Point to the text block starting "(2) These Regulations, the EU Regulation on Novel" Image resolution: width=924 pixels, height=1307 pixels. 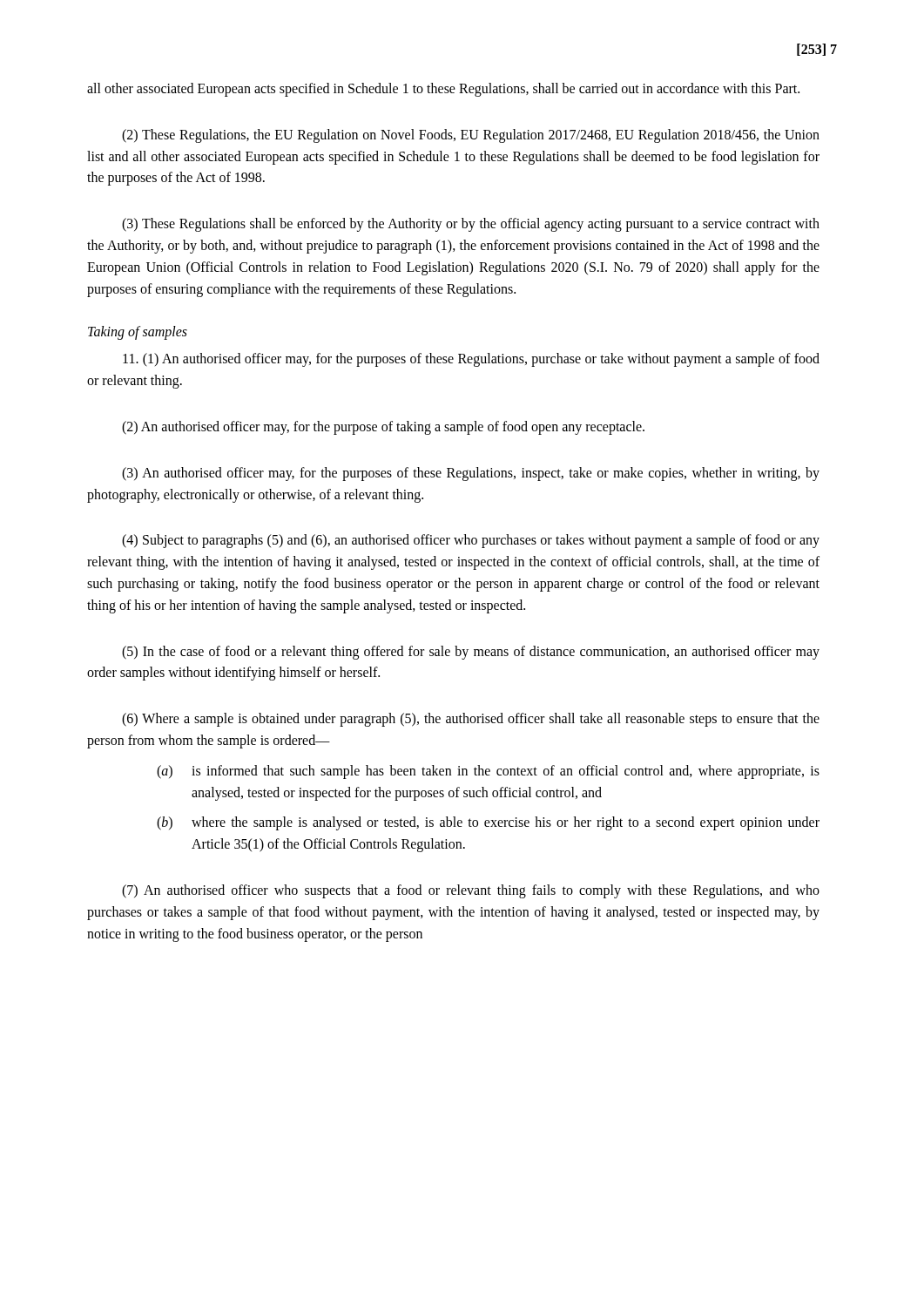[x=453, y=157]
